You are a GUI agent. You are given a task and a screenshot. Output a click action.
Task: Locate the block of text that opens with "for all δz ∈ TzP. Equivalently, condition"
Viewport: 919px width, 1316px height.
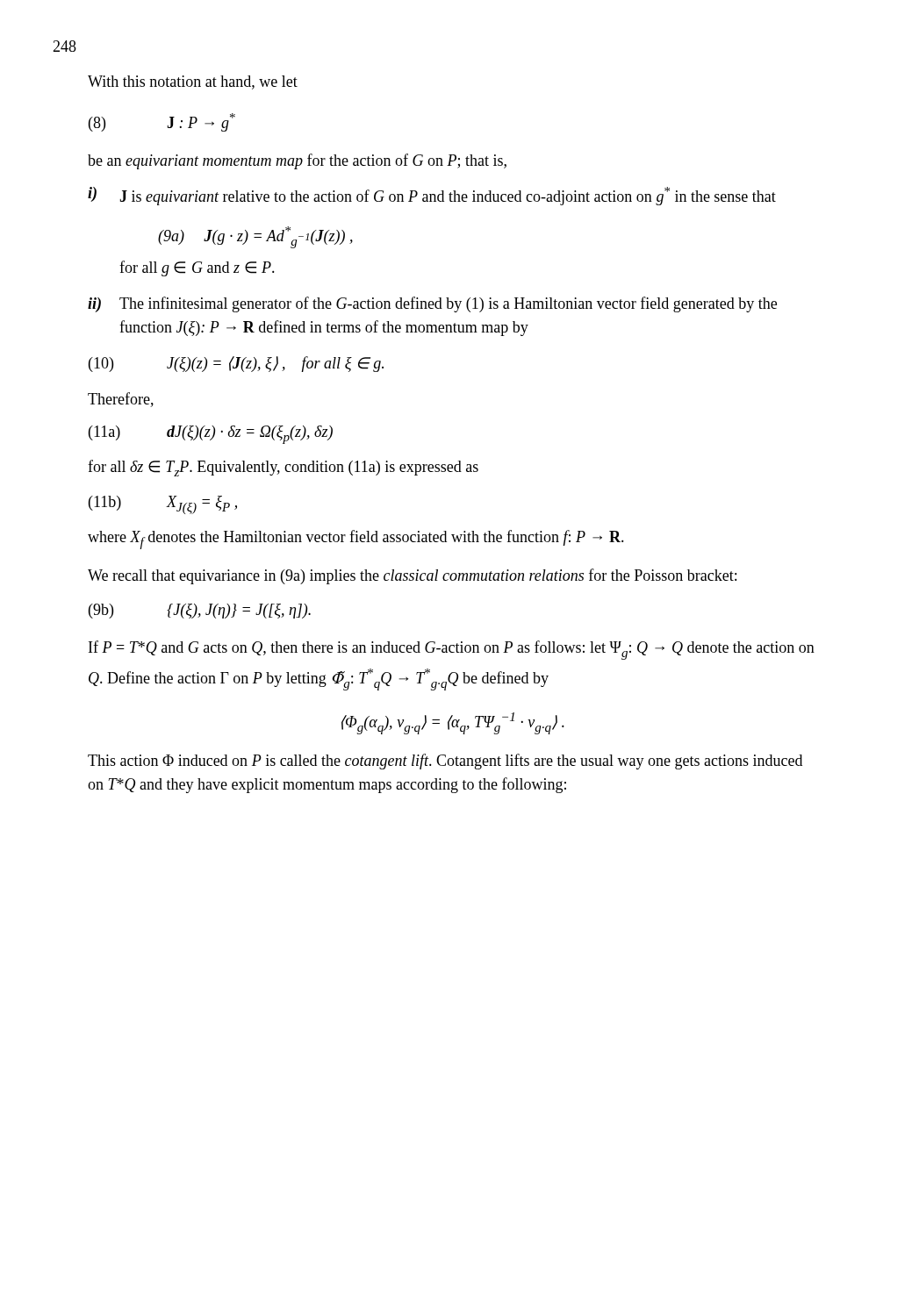283,468
